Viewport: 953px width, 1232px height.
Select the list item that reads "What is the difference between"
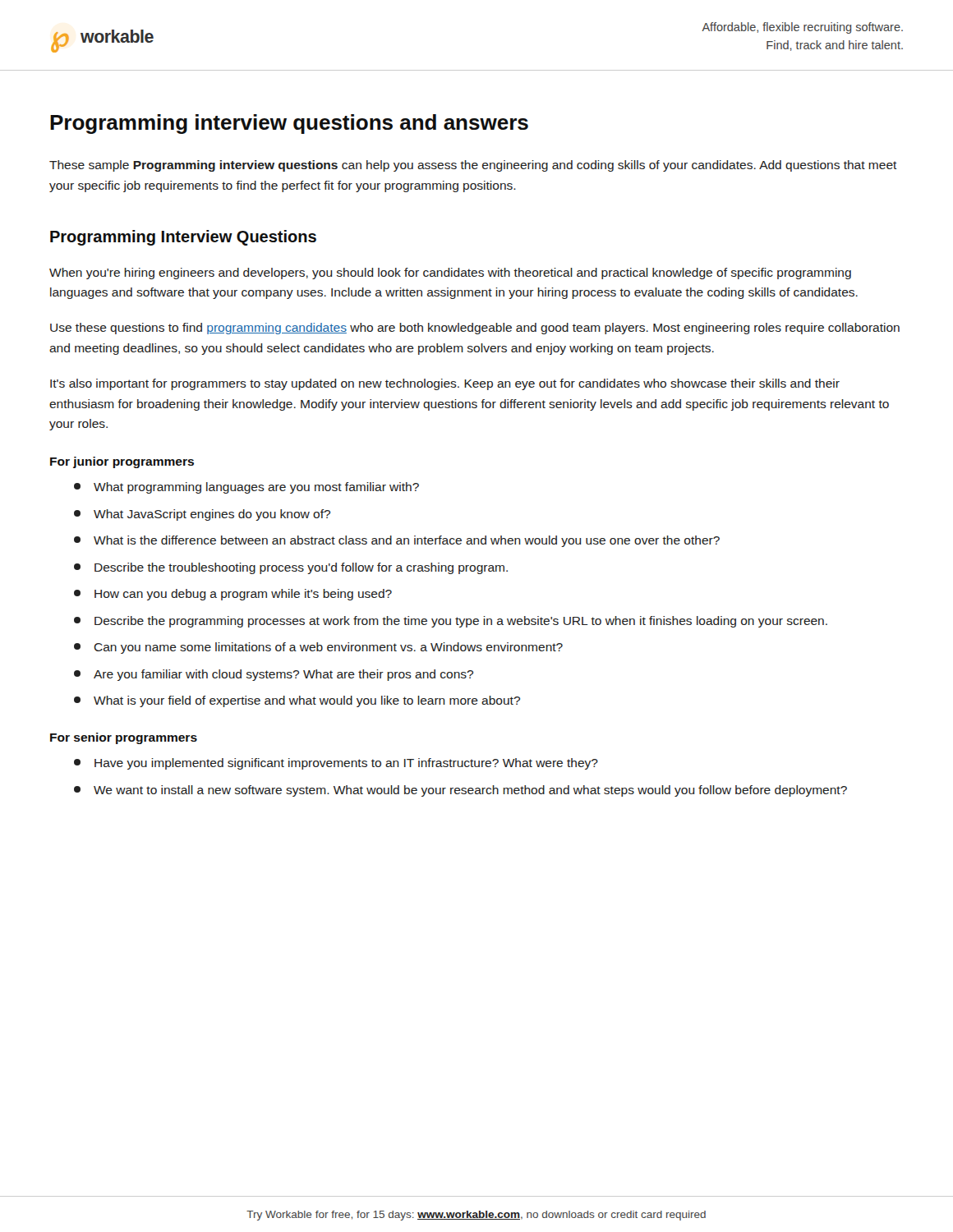click(x=489, y=541)
